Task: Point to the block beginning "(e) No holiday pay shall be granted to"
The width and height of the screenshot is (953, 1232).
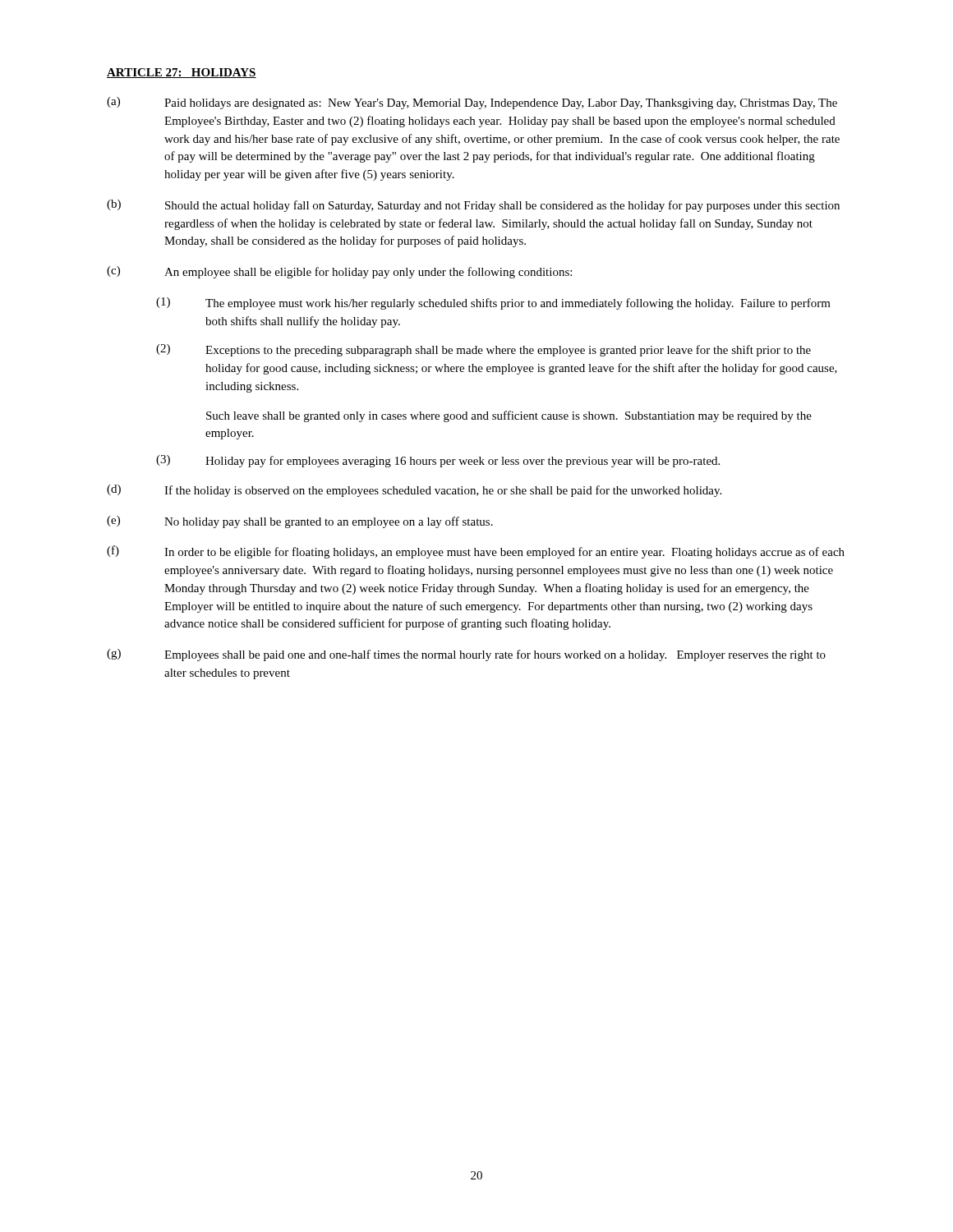Action: tap(476, 522)
